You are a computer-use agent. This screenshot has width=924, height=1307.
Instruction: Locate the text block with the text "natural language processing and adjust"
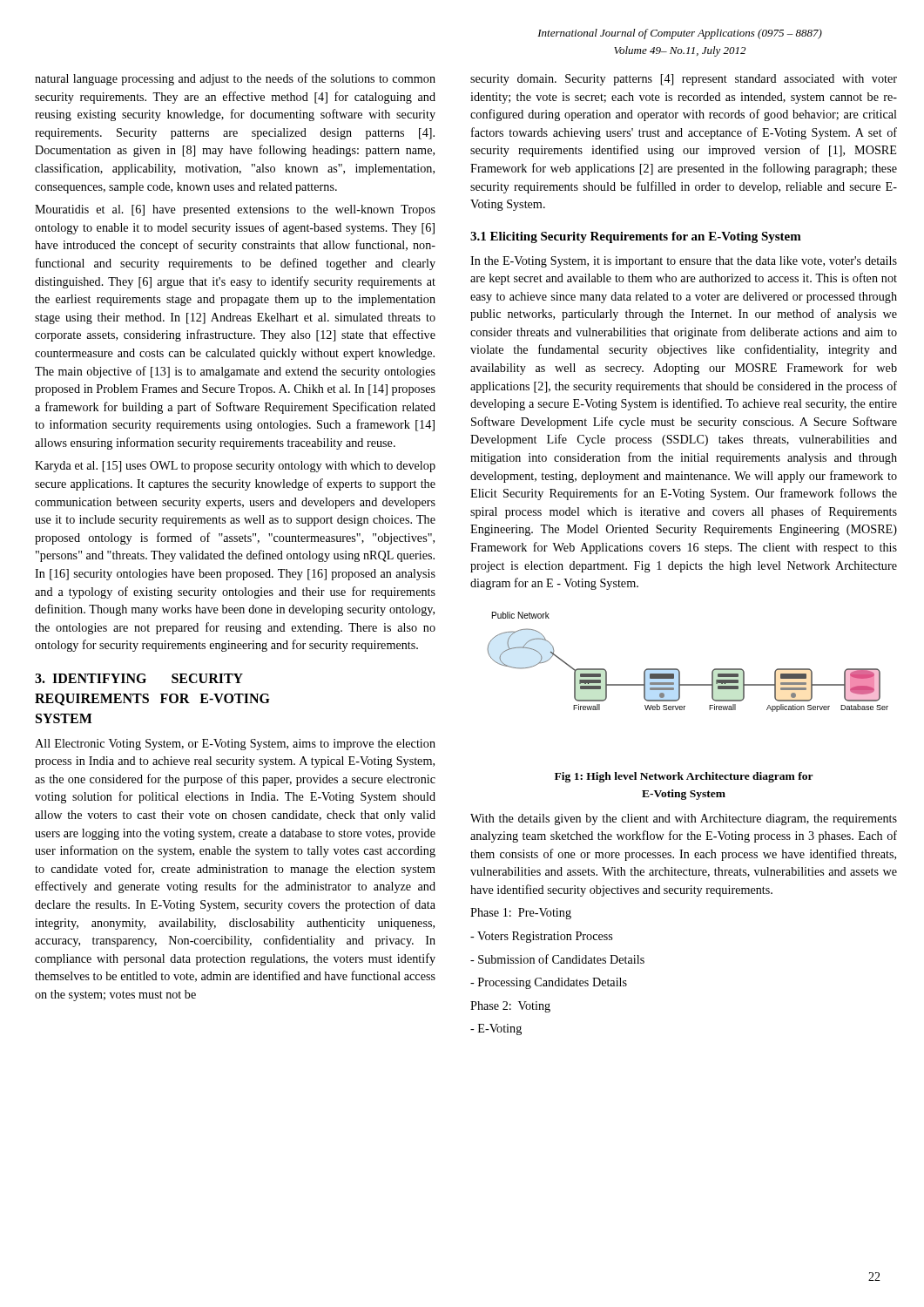[235, 132]
